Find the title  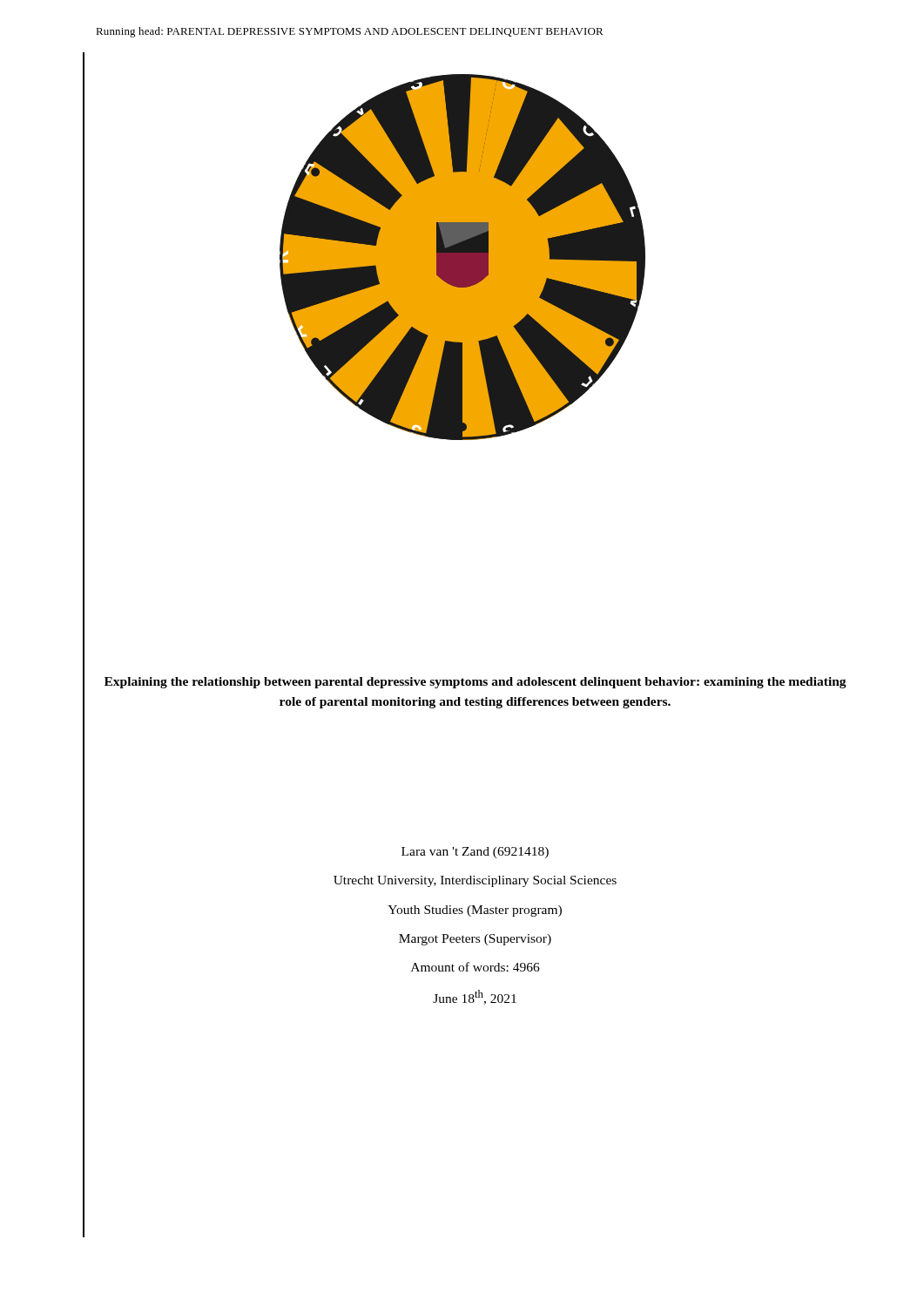coord(475,691)
